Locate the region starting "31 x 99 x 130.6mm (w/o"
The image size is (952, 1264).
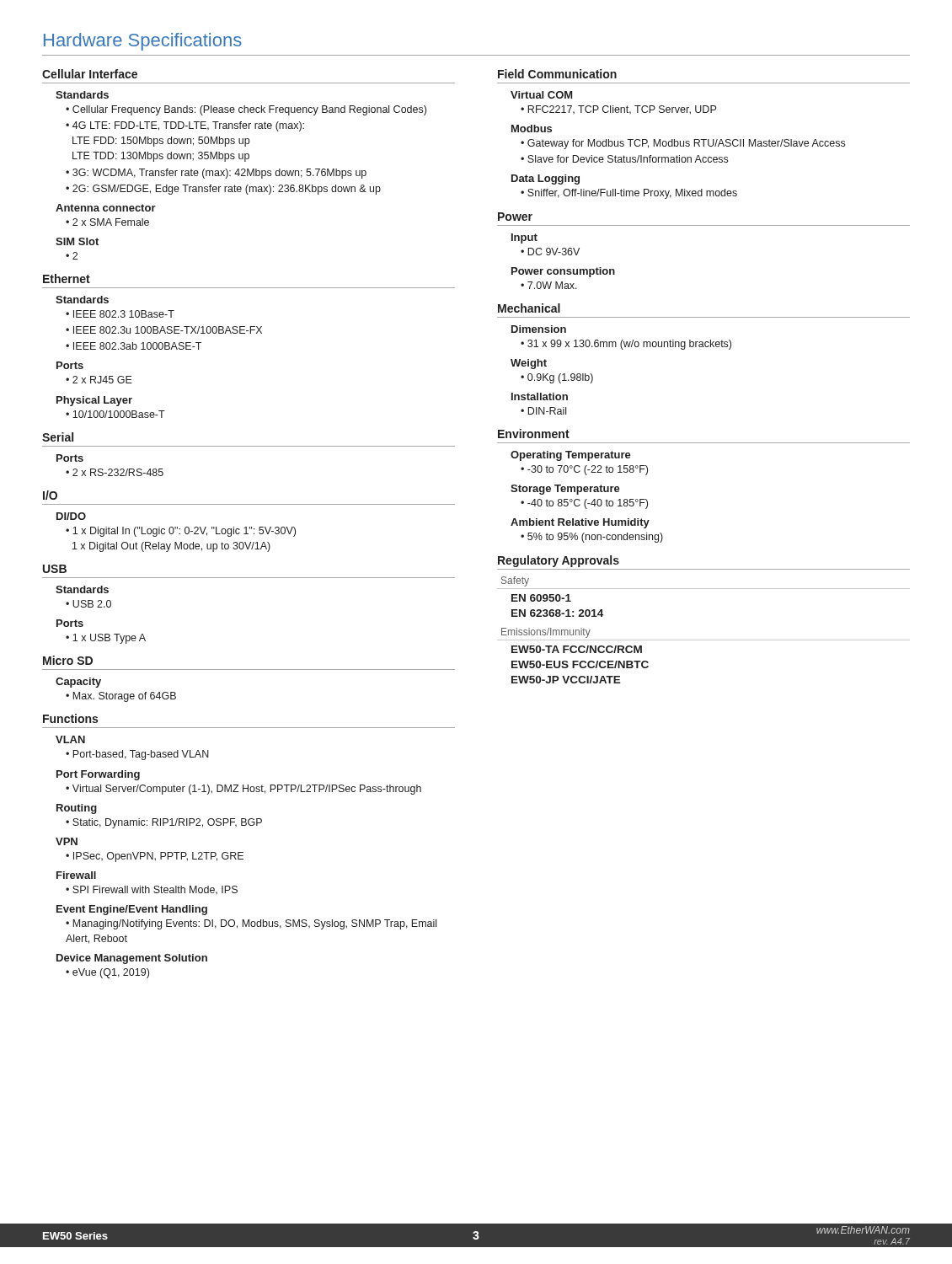pyautogui.click(x=630, y=344)
